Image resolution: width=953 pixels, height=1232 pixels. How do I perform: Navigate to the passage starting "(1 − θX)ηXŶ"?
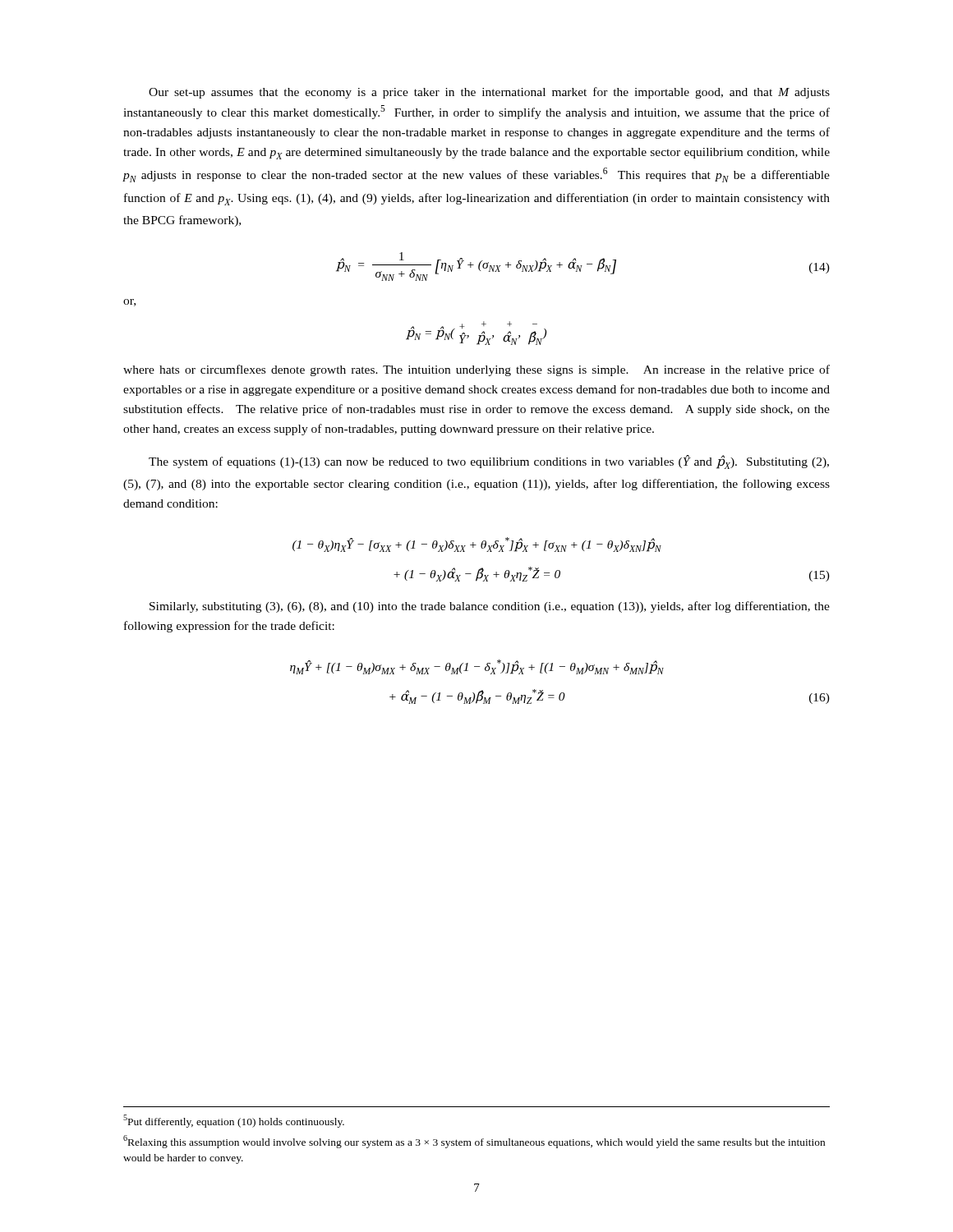point(476,560)
